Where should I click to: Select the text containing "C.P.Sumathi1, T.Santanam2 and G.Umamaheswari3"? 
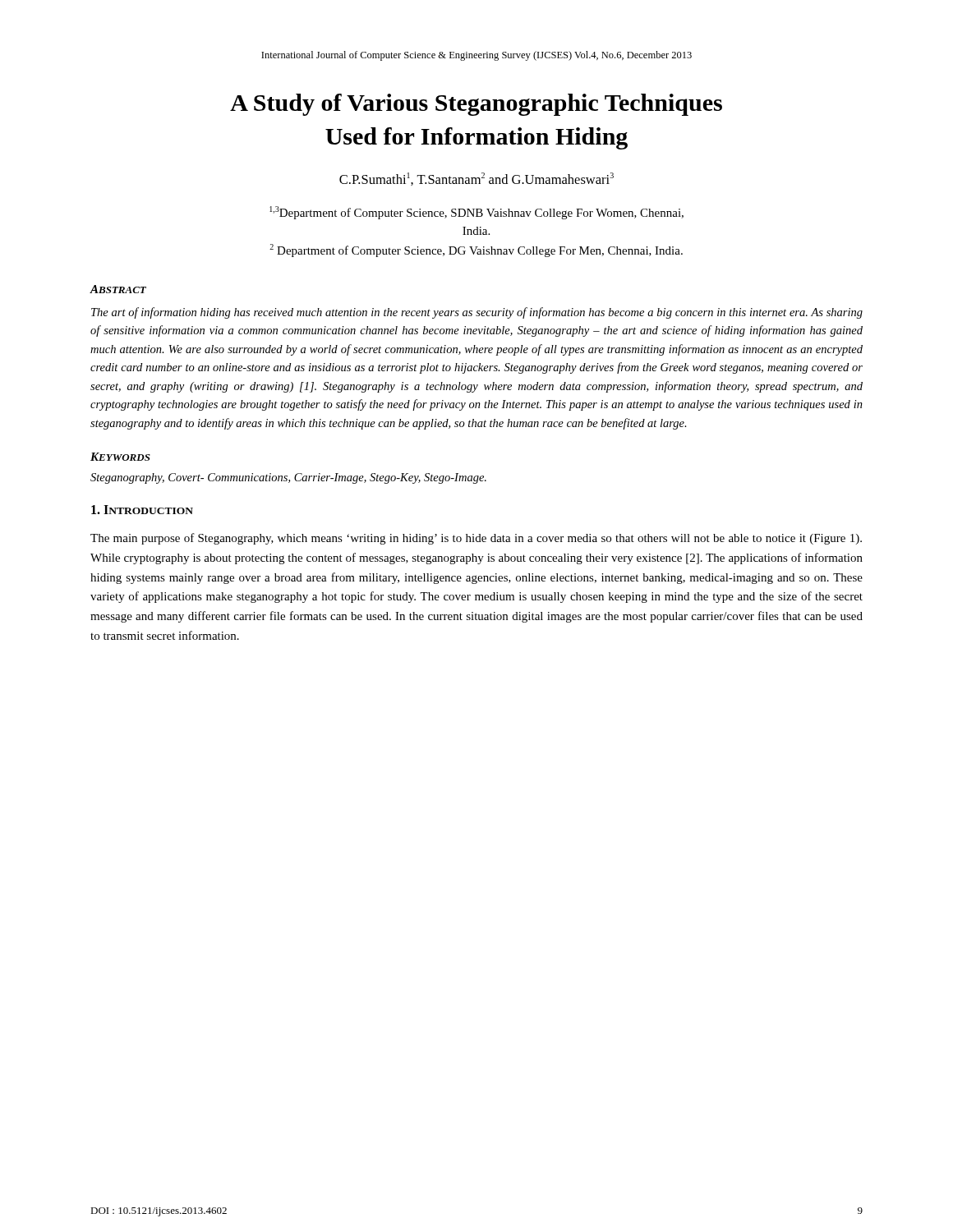pos(476,179)
